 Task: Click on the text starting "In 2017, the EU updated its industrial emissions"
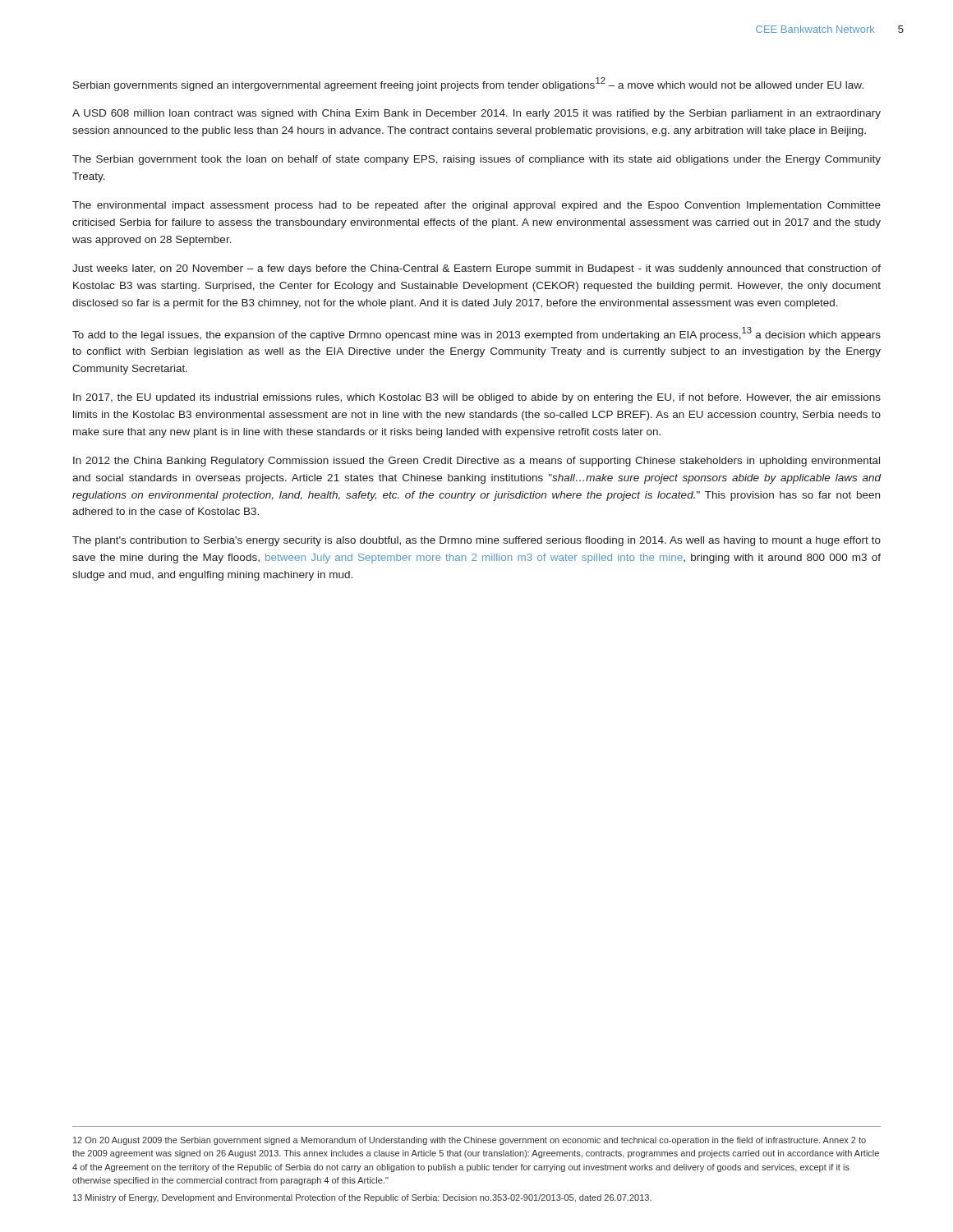pos(476,414)
